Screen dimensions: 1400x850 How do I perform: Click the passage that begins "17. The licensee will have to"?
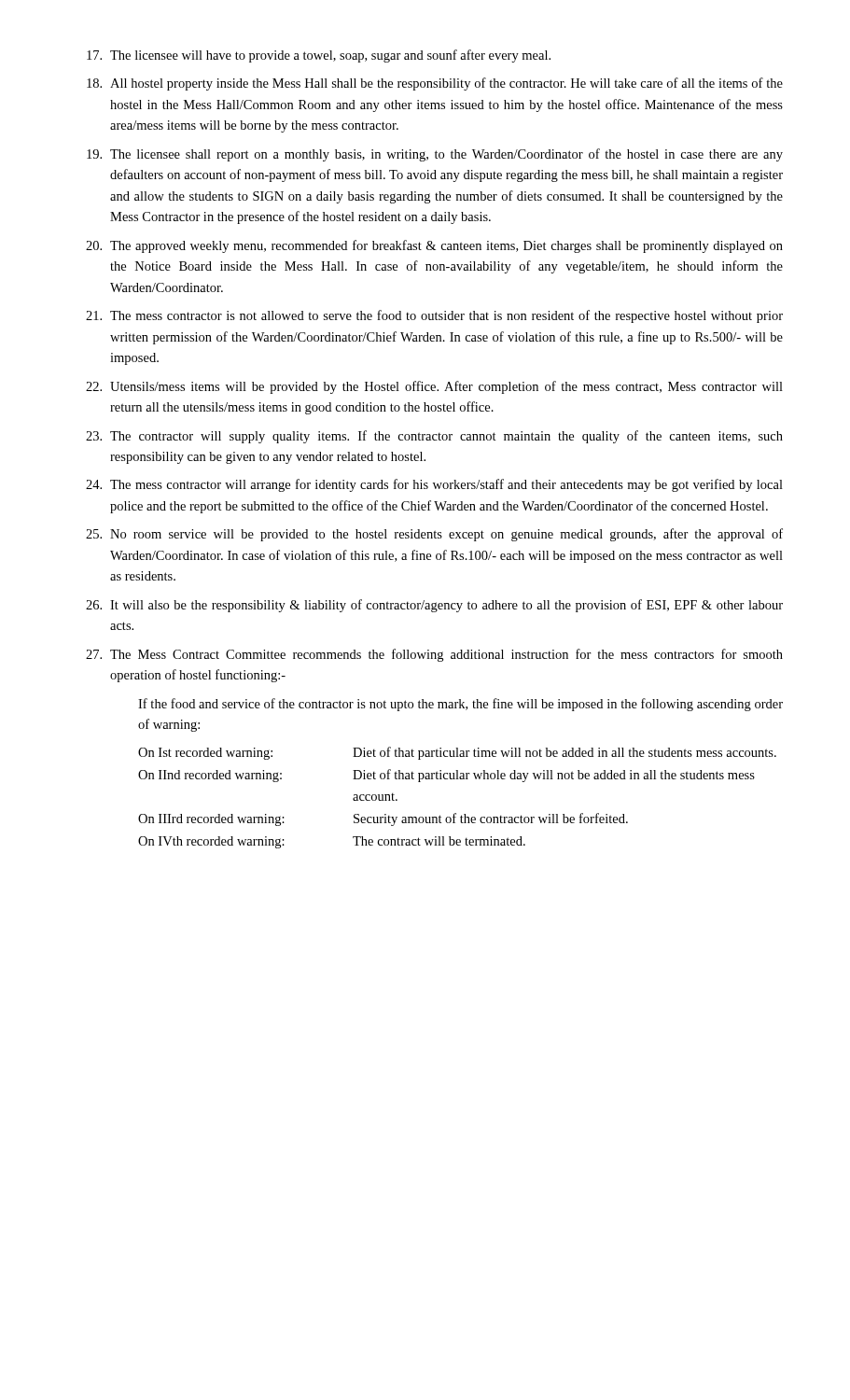[425, 55]
